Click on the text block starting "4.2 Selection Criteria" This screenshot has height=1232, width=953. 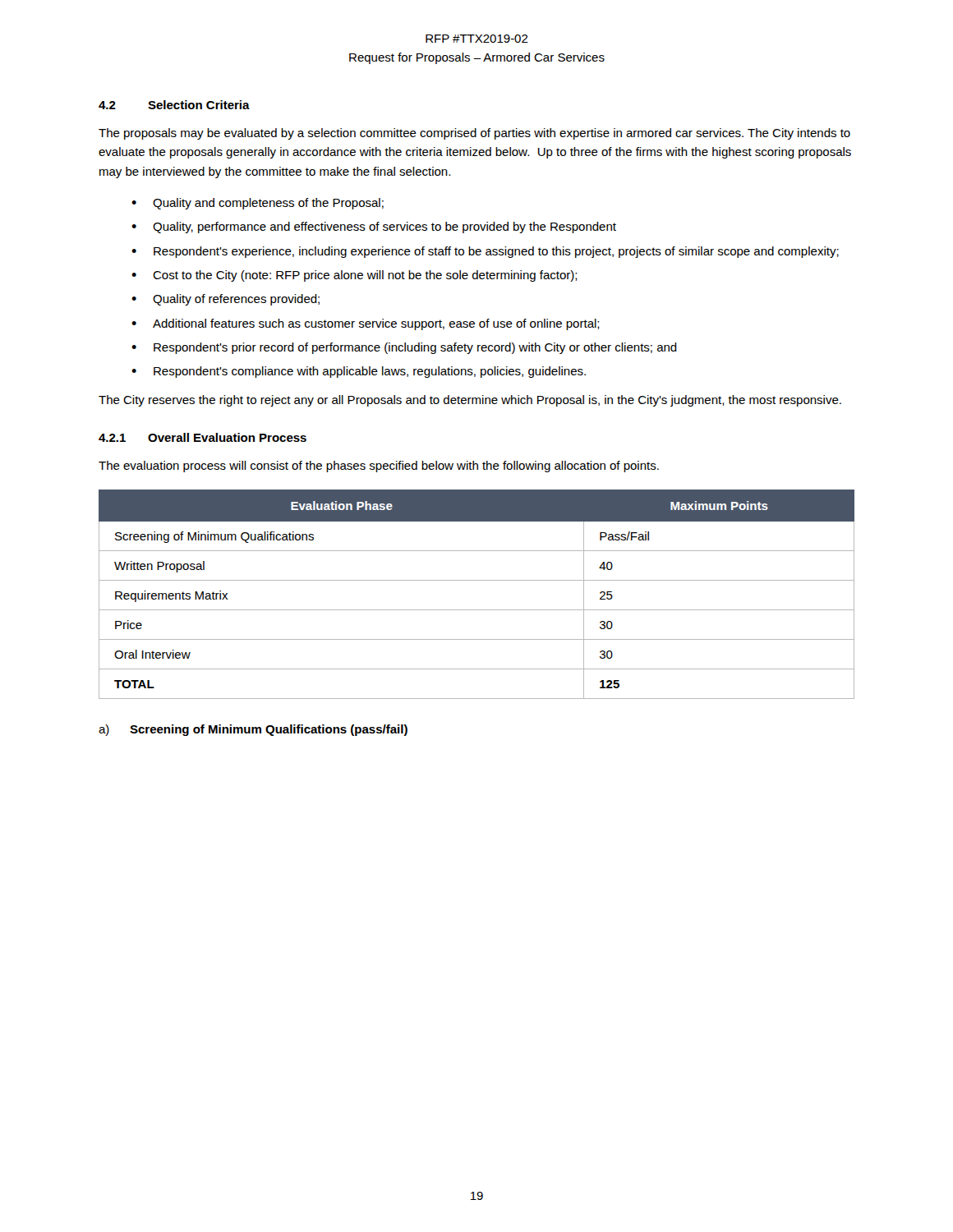tap(174, 105)
